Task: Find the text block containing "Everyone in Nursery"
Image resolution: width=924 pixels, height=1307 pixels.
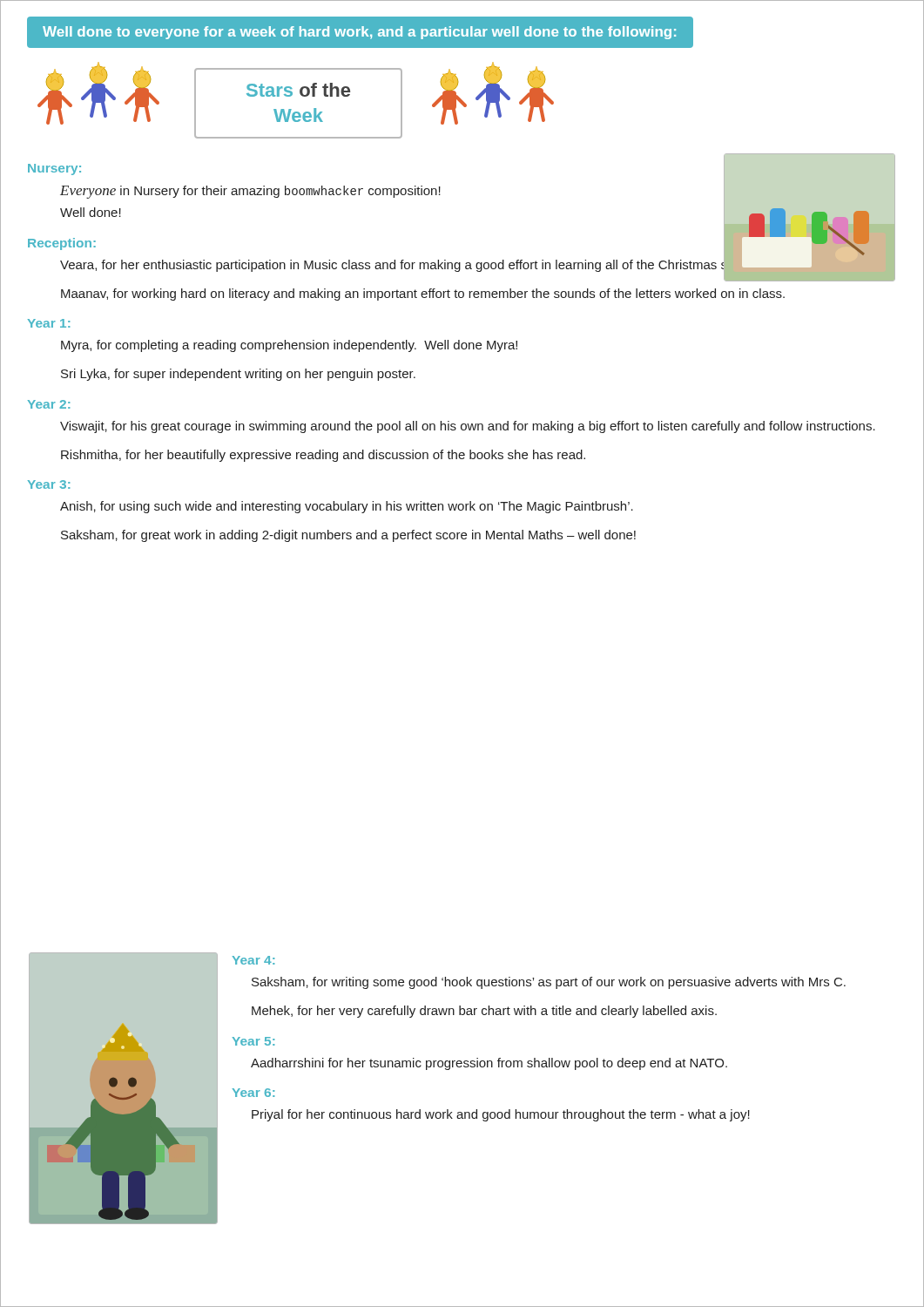Action: (251, 201)
